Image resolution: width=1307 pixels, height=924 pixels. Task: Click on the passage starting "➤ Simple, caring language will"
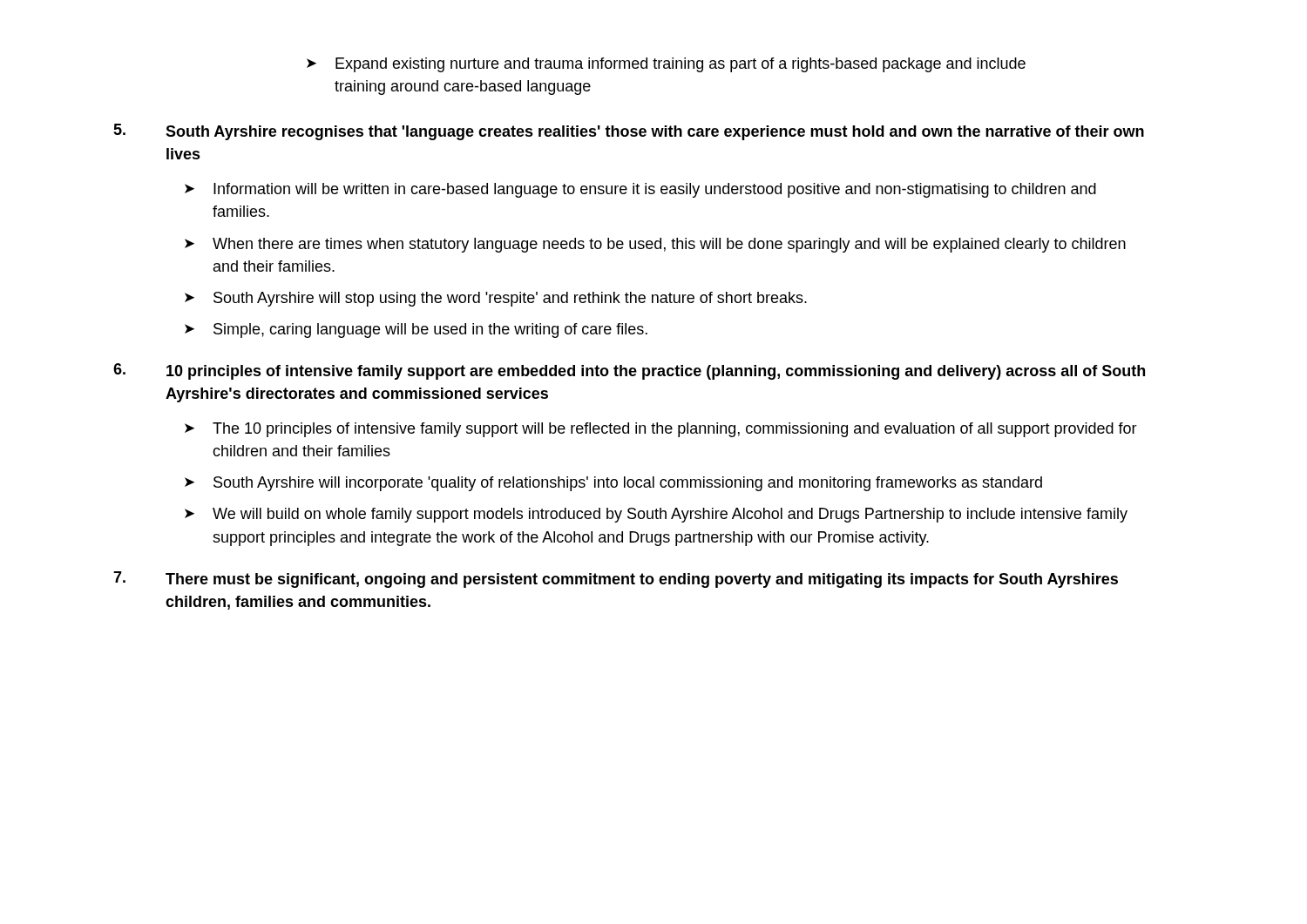(x=416, y=330)
